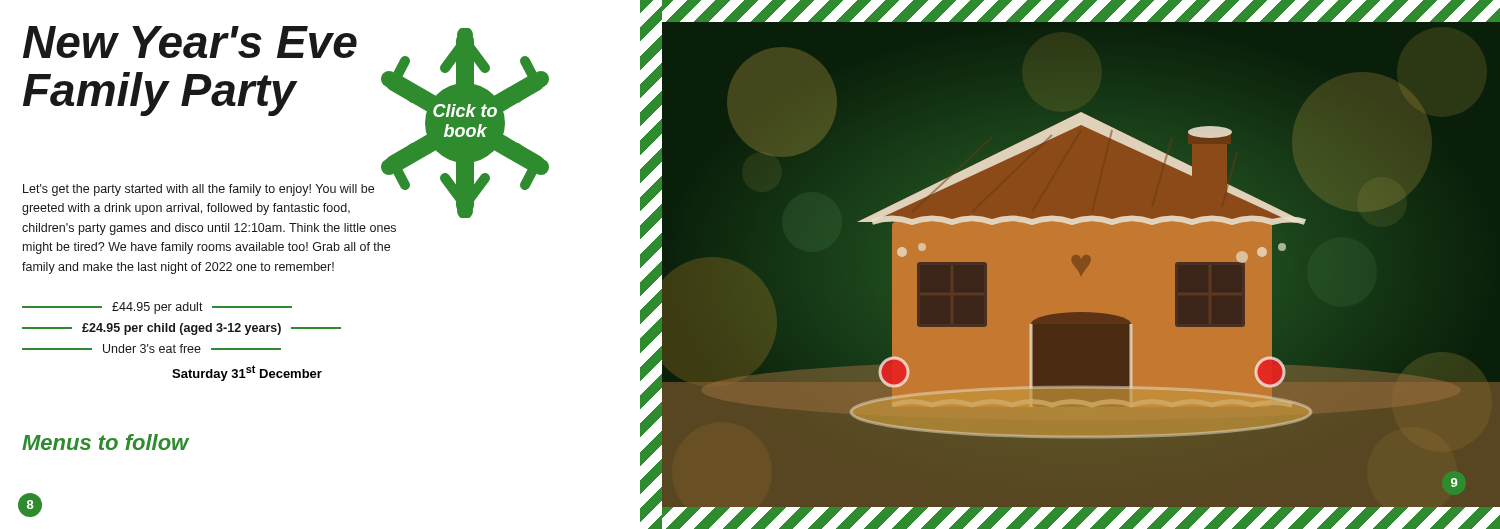1500x529 pixels.
Task: Point to "Menus to follow"
Action: tap(105, 443)
